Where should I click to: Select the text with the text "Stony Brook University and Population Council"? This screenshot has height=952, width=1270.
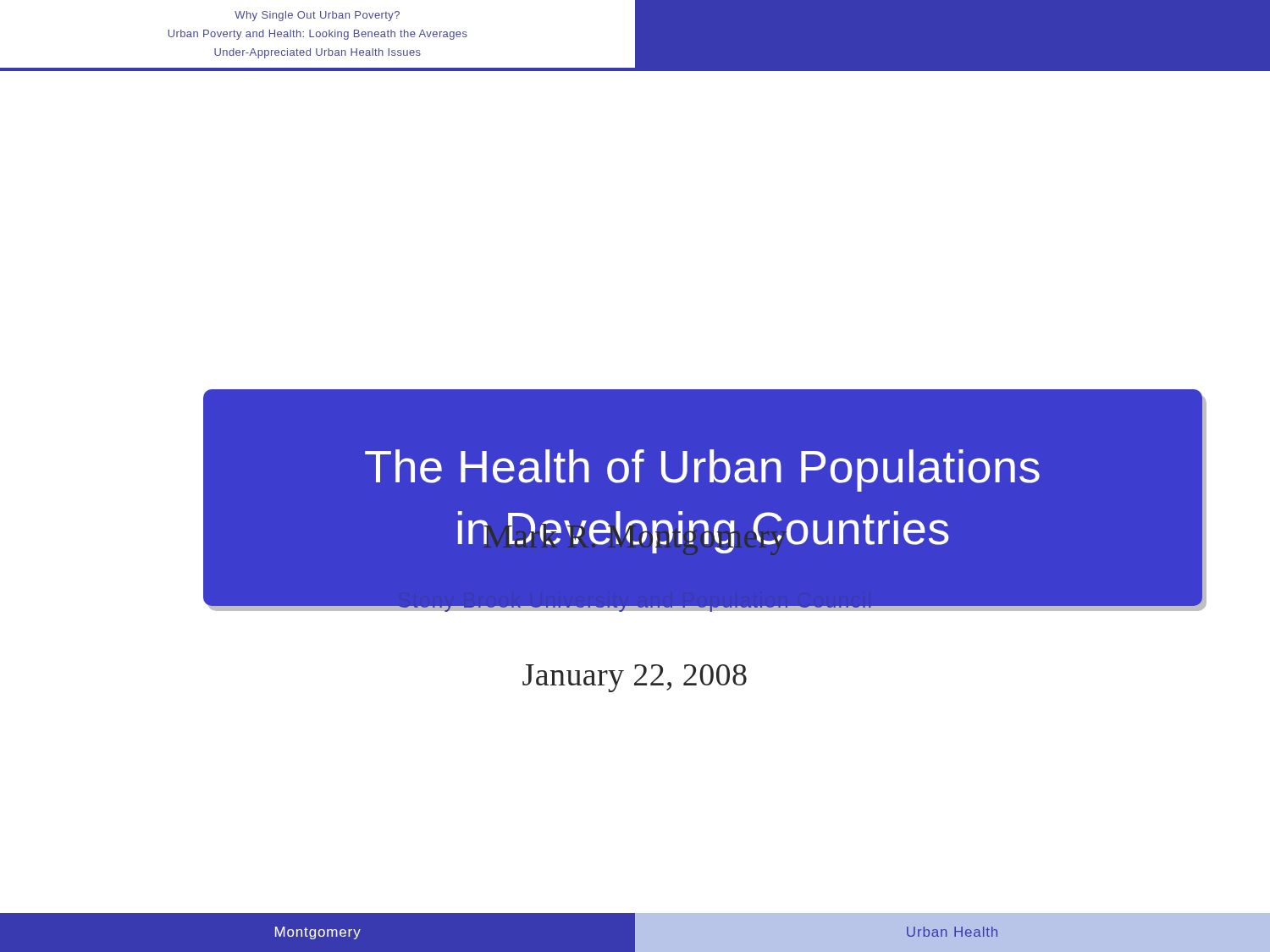(635, 600)
